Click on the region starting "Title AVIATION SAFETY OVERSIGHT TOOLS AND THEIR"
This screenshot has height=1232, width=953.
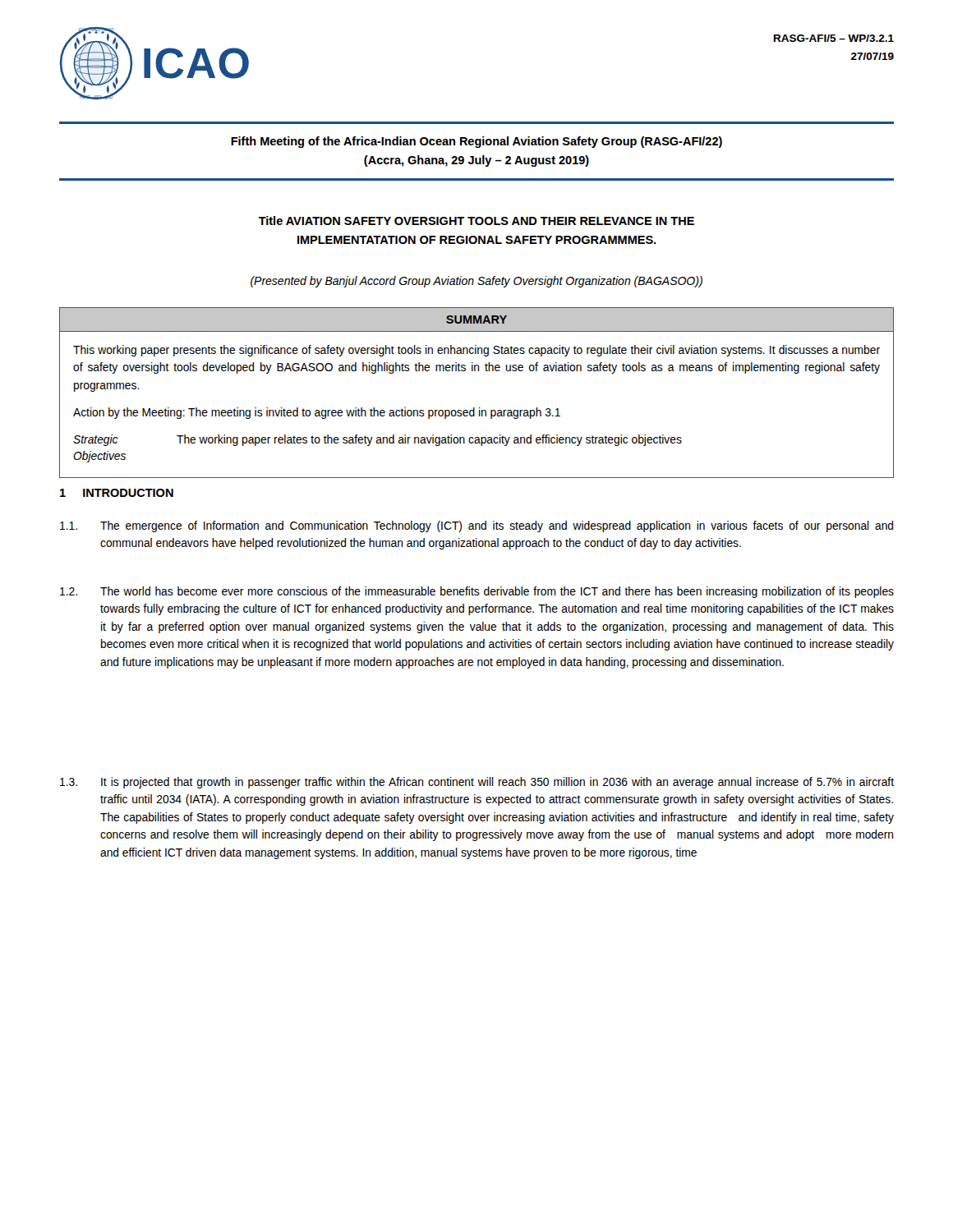[476, 231]
